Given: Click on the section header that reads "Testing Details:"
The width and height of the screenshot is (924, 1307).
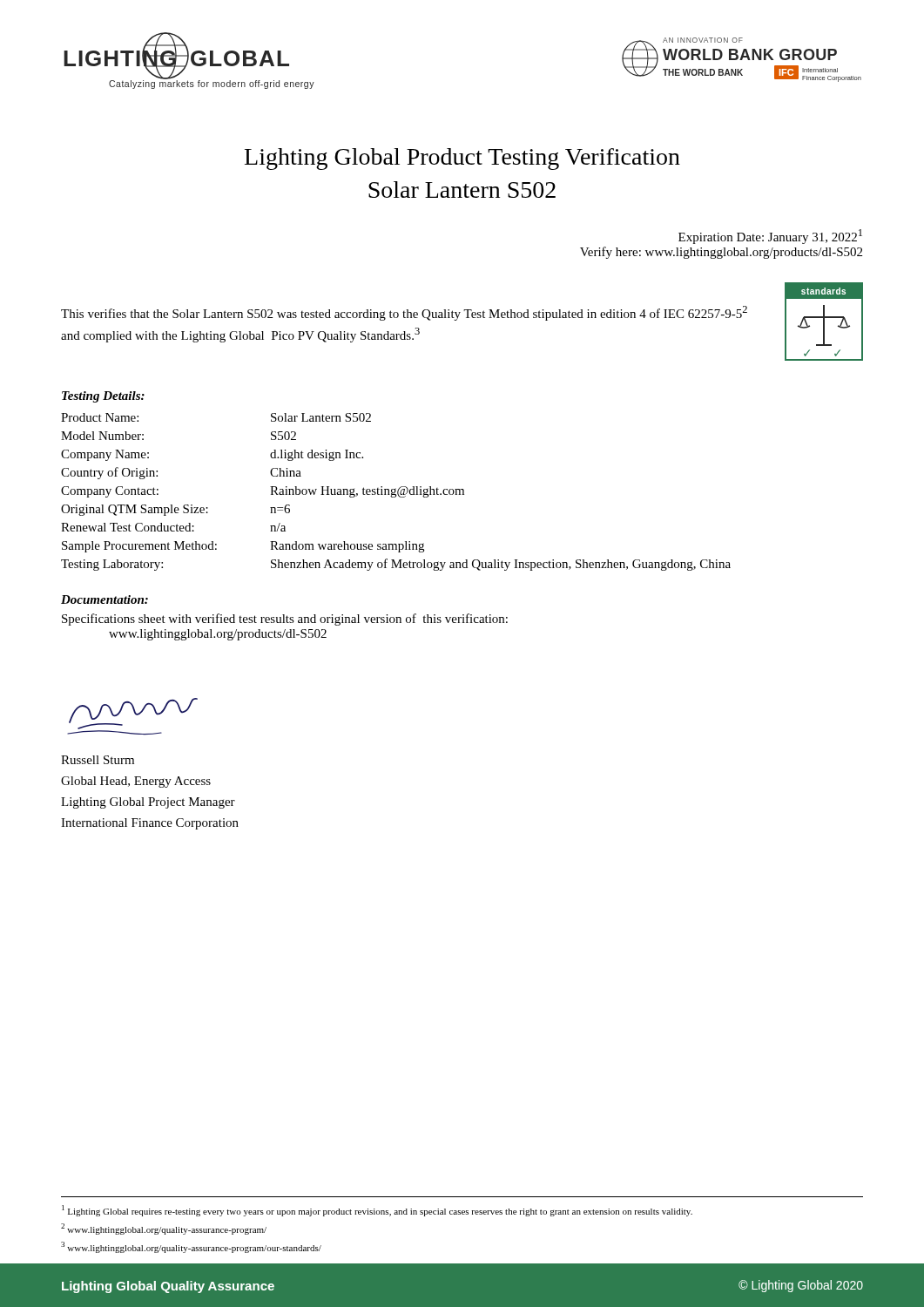Looking at the screenshot, I should coord(103,395).
